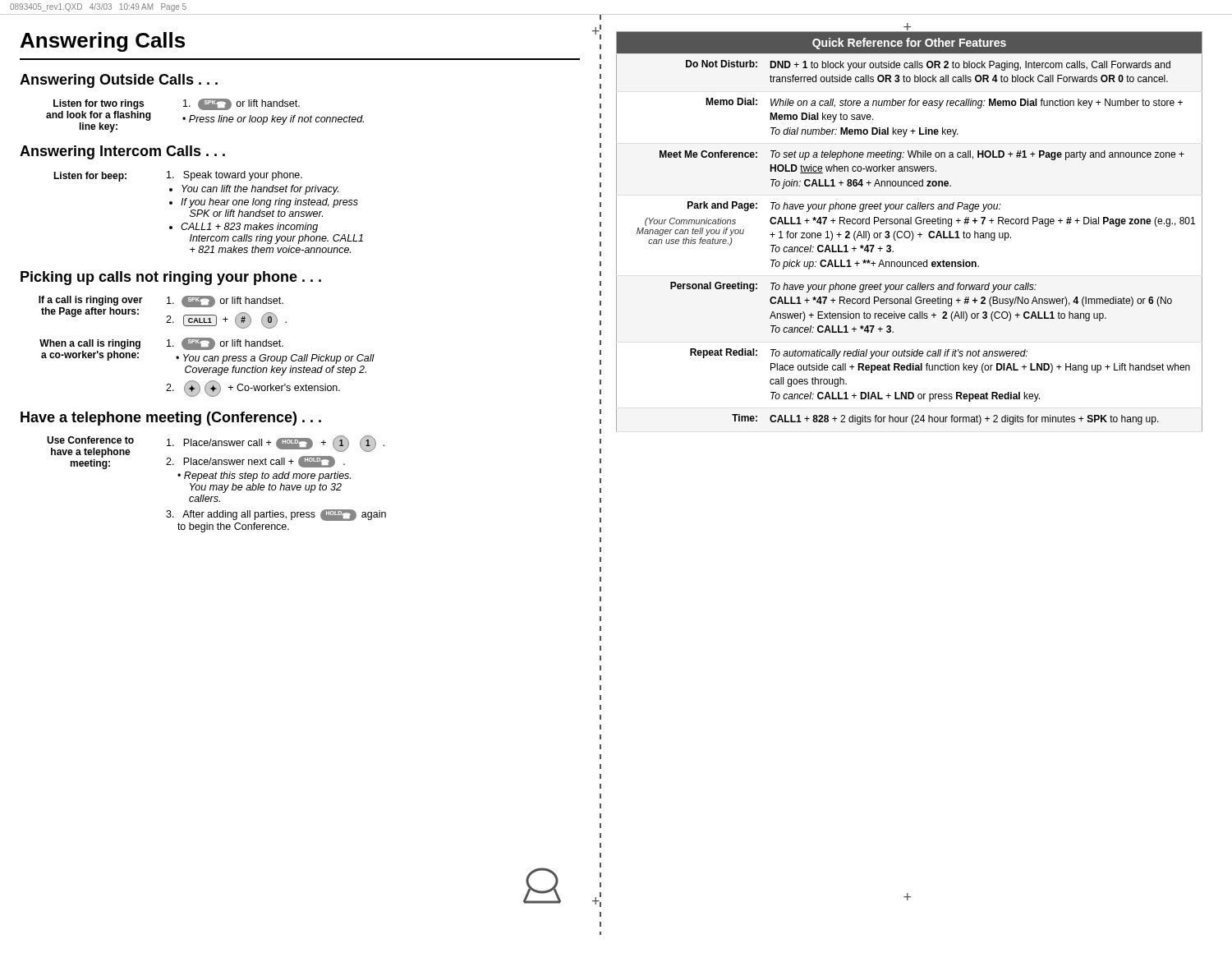1232x953 pixels.
Task: Click on the section header with the text "Answering Outside Calls ."
Action: [x=119, y=80]
